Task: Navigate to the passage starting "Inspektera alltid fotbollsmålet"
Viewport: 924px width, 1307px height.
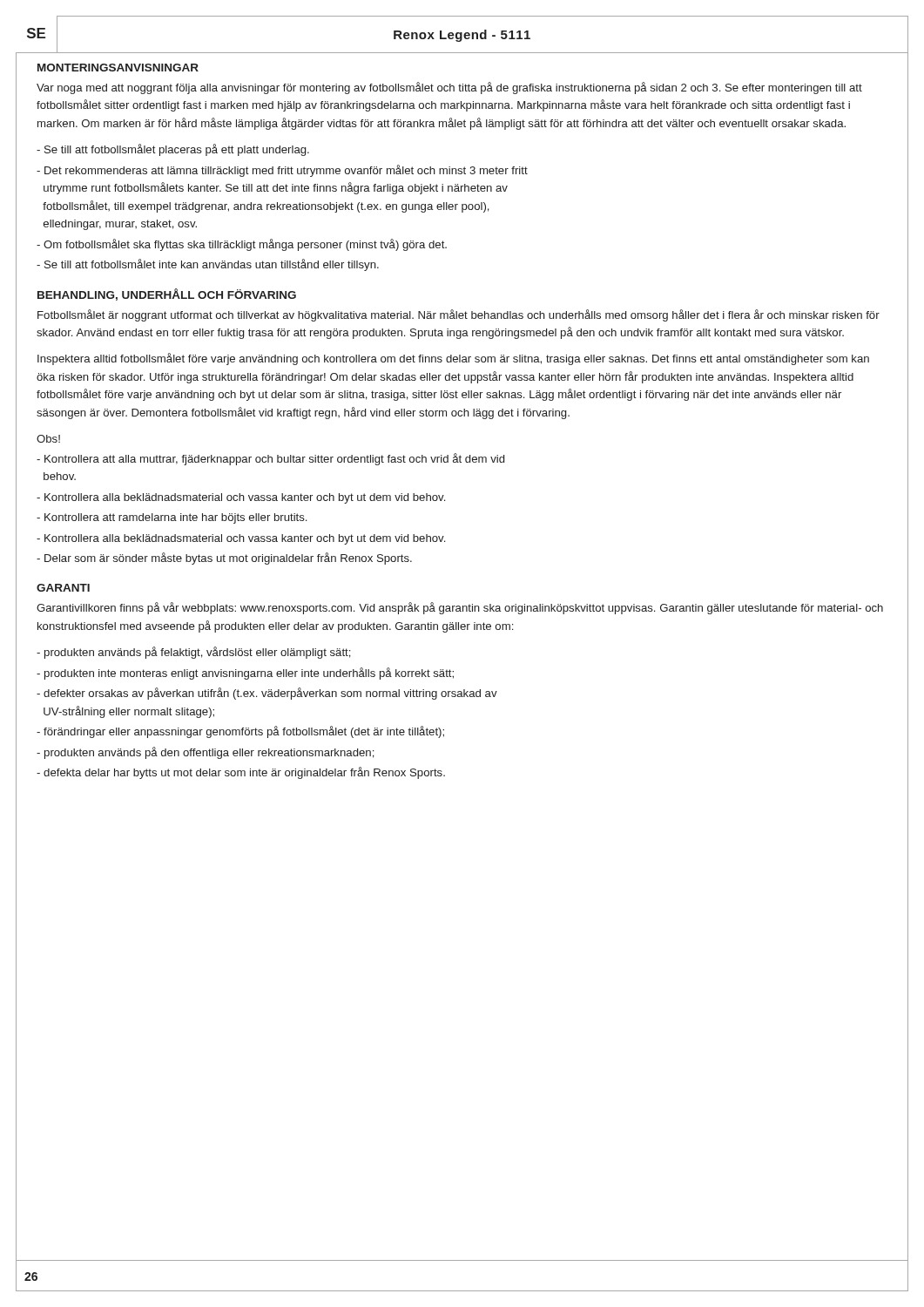Action: (x=453, y=386)
